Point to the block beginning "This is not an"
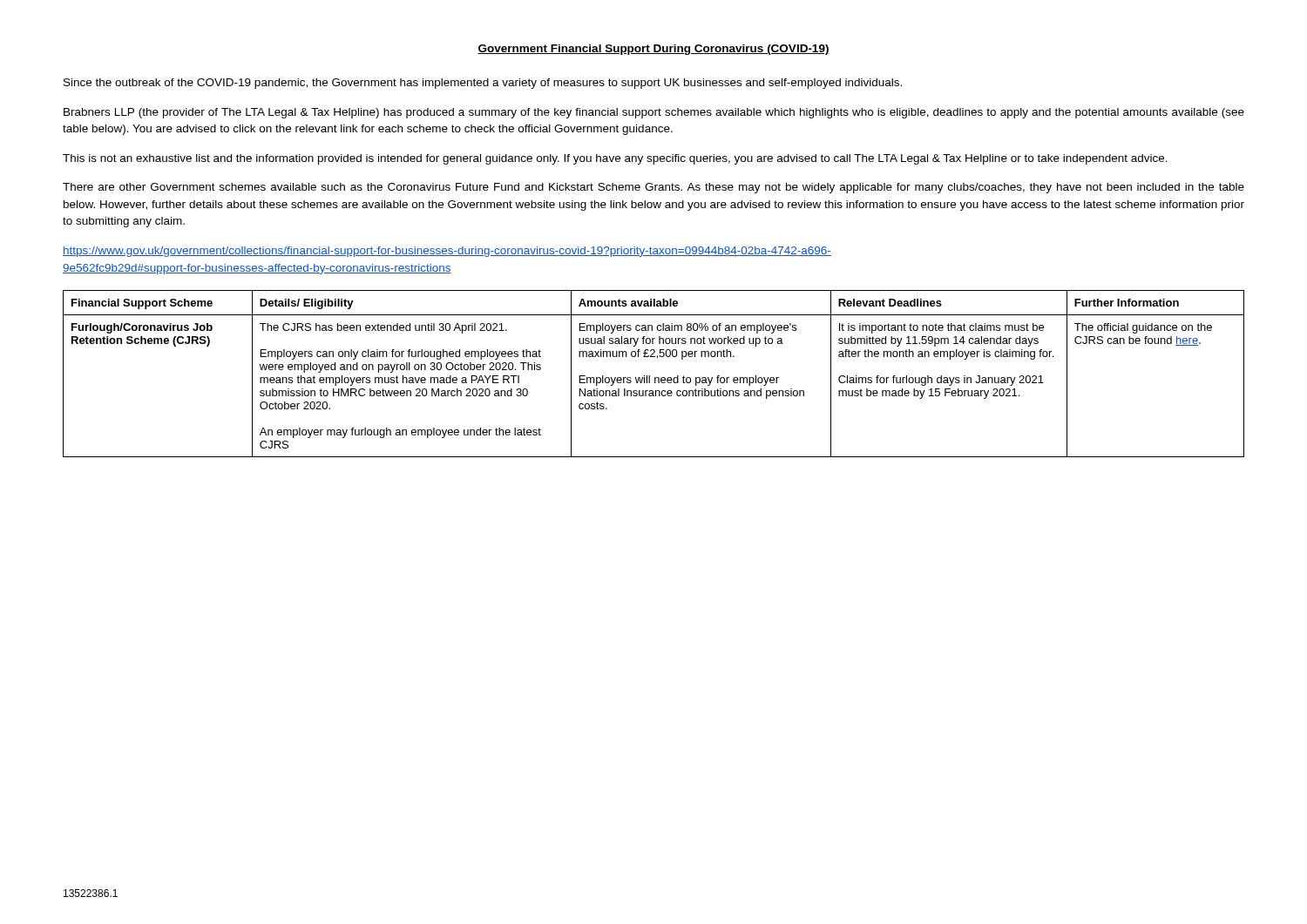The image size is (1307, 924). coord(615,158)
